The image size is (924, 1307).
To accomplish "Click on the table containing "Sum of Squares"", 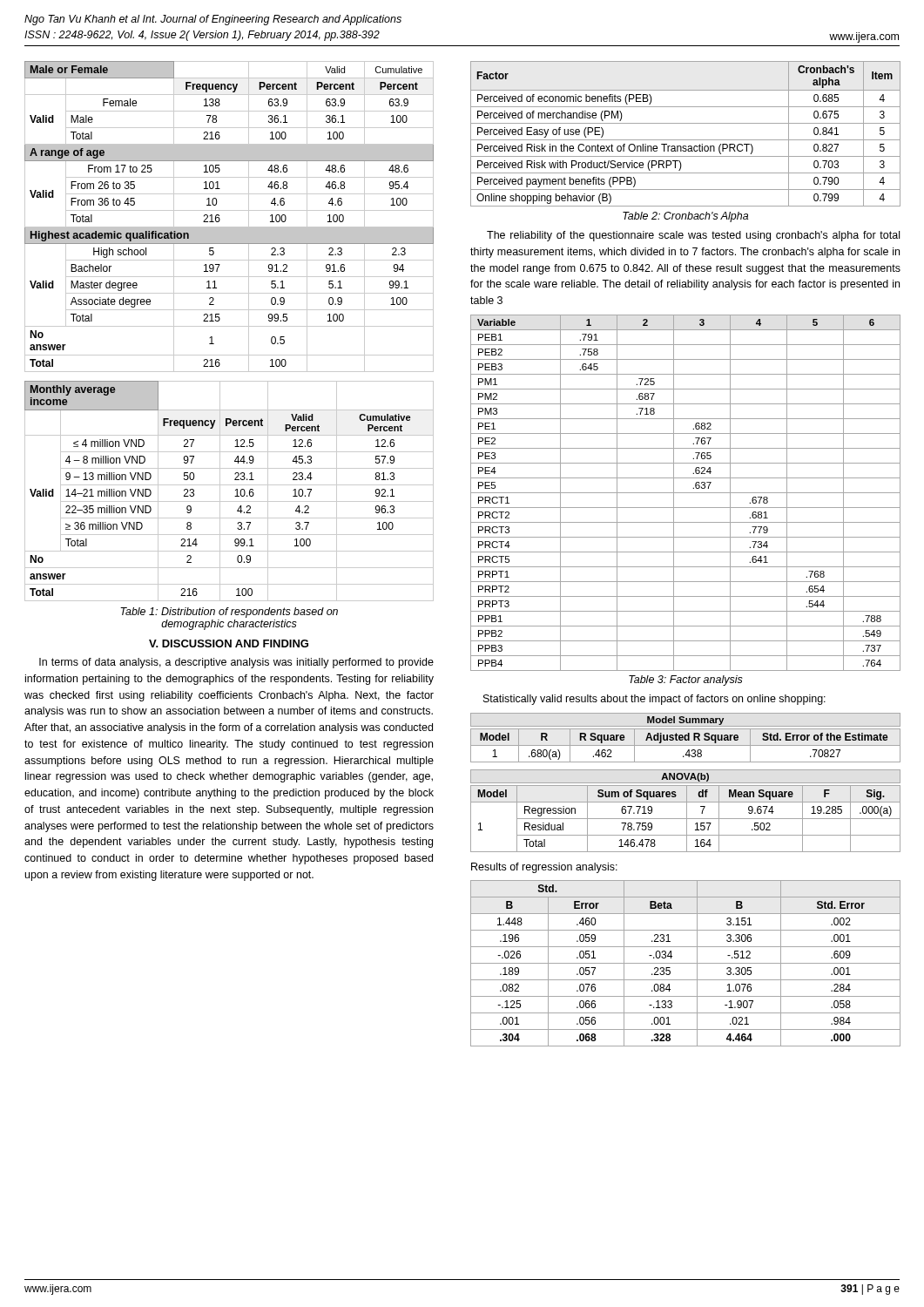I will [685, 810].
